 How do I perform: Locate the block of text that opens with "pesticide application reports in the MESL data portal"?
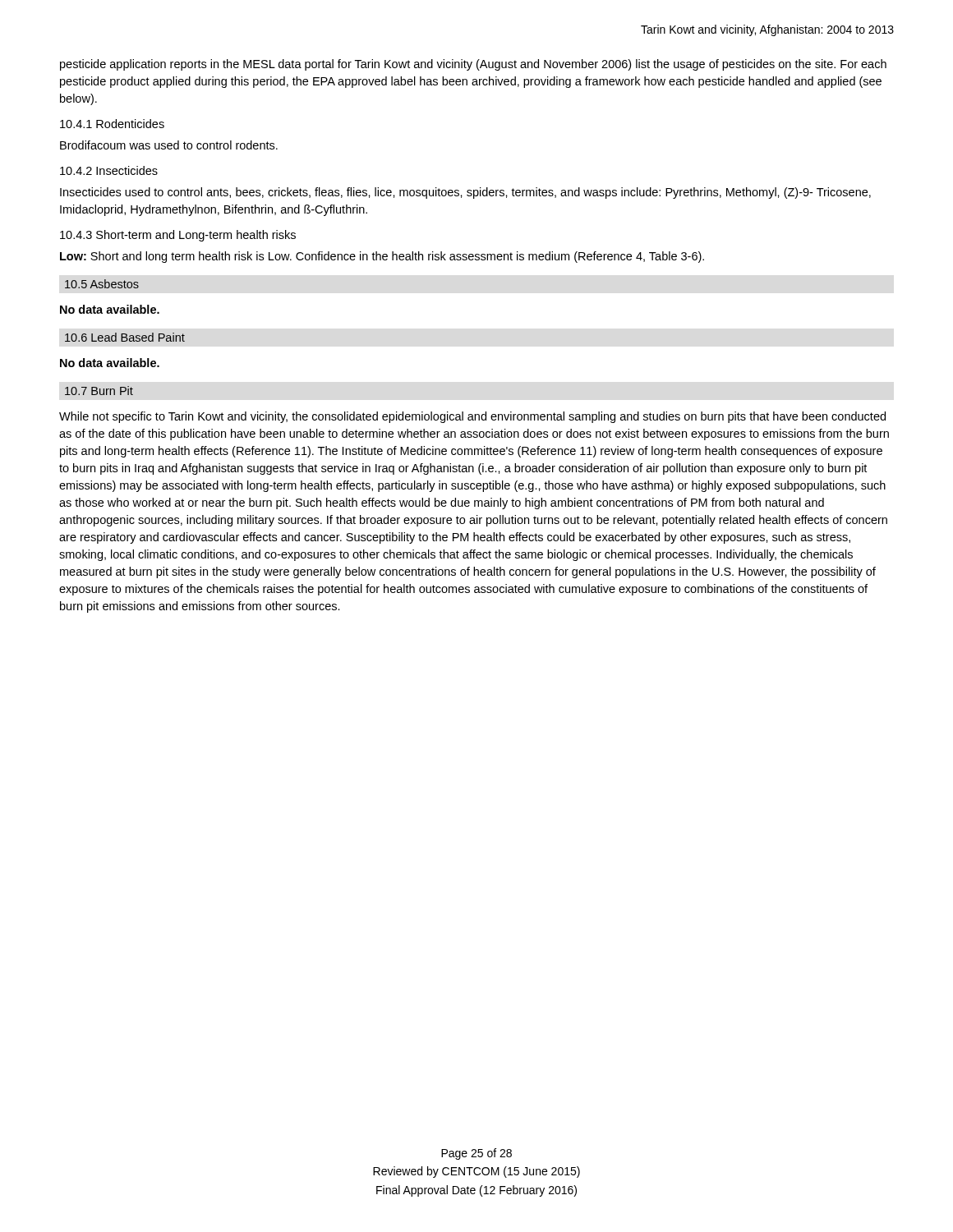pos(473,81)
